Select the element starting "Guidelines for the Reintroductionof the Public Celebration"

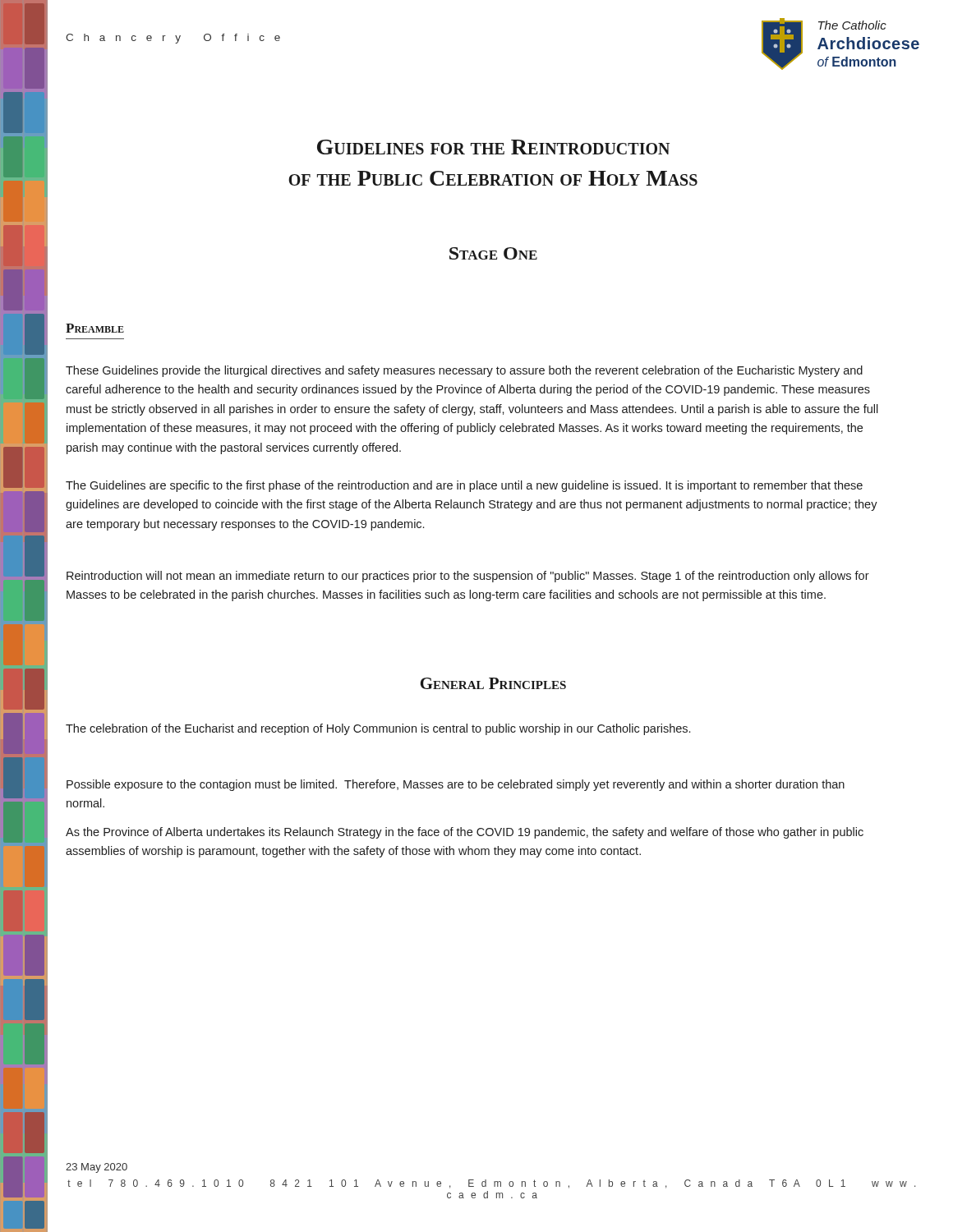pyautogui.click(x=493, y=163)
